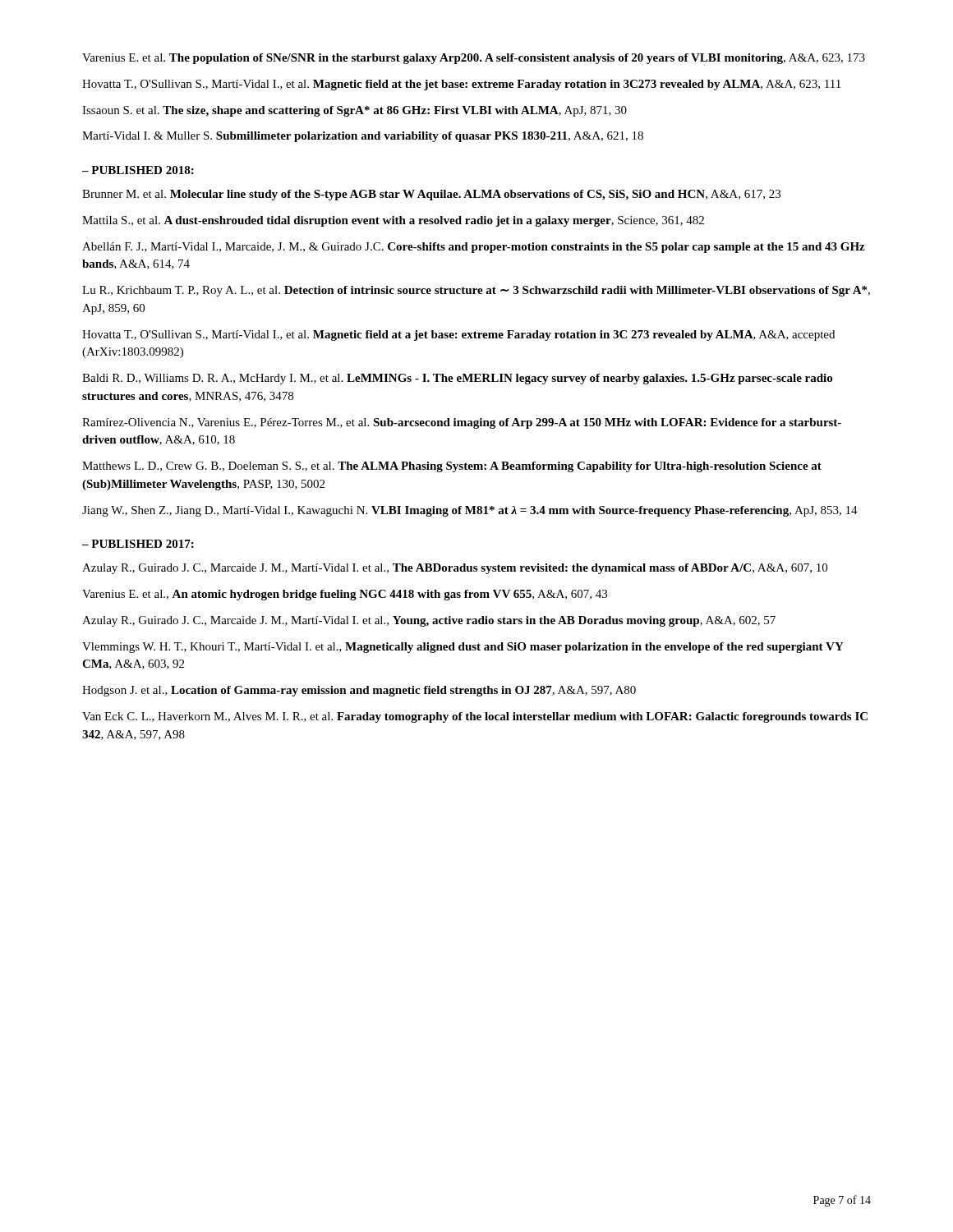The image size is (953, 1232).
Task: Where is the passage that starts "Brunner M. et al. Molecular"?
Action: 432,194
